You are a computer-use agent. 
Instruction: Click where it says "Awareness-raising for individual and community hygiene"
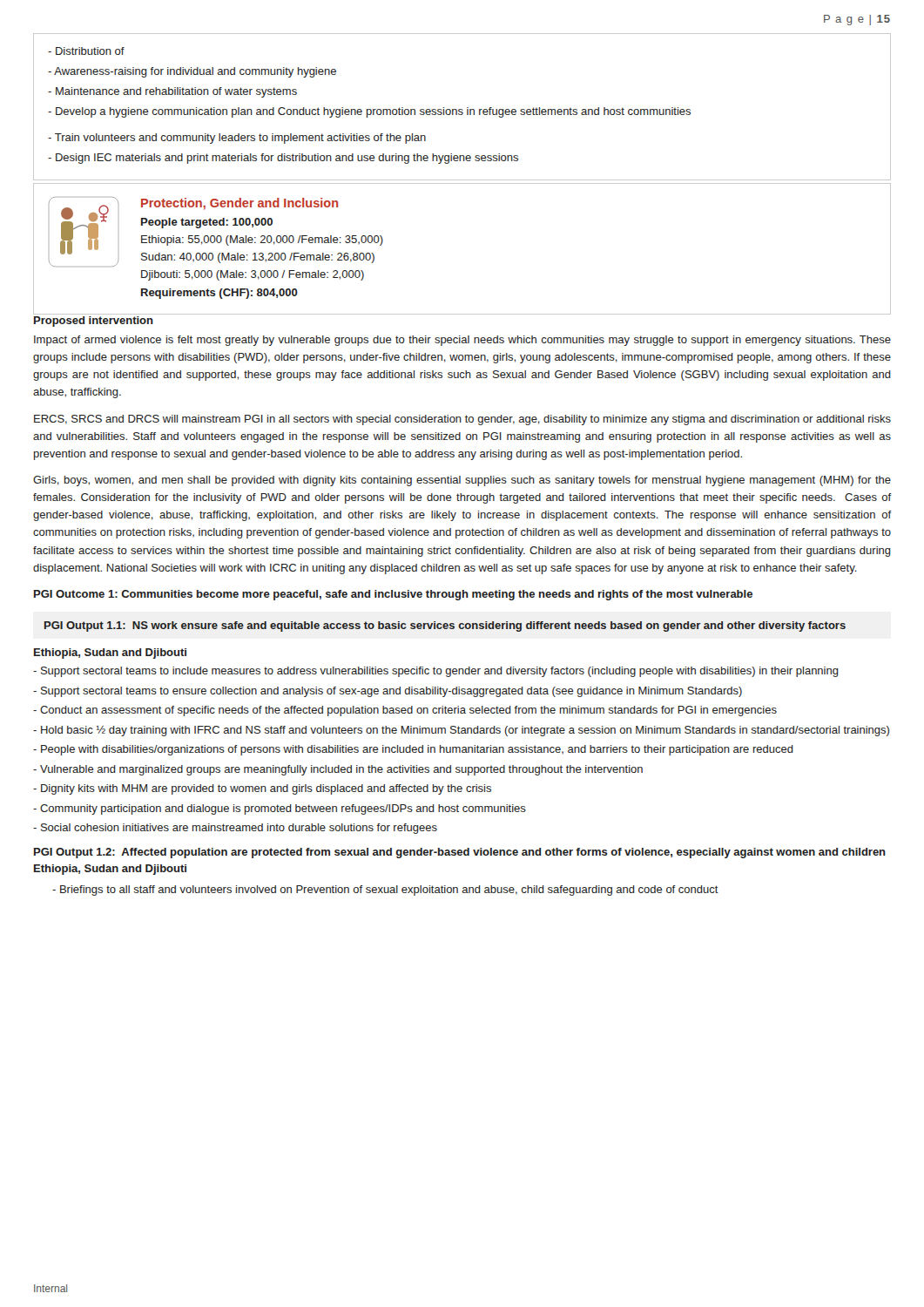point(195,71)
